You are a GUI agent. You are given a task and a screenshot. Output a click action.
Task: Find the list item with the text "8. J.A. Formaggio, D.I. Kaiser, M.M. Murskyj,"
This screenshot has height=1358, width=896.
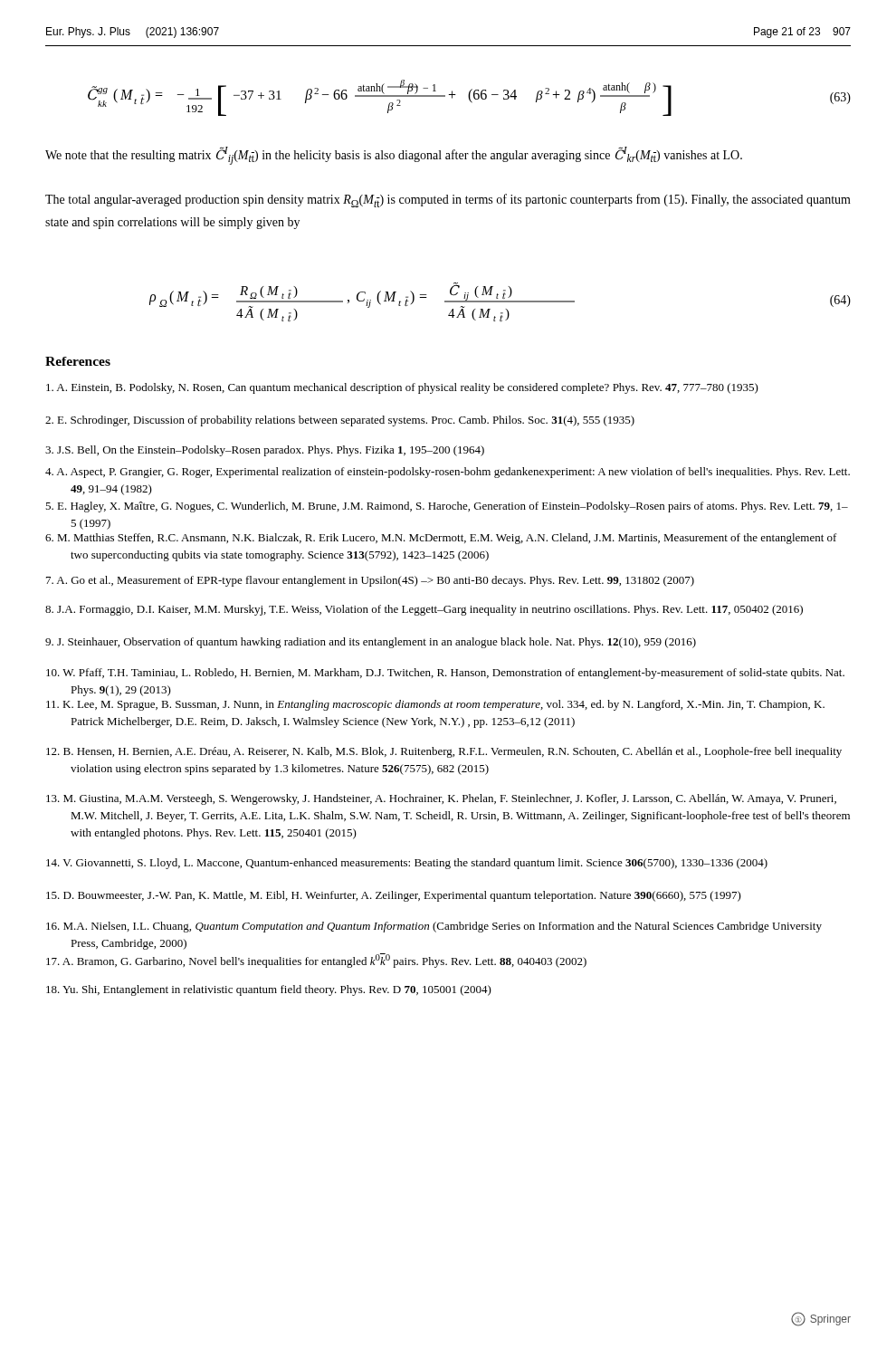coord(424,609)
